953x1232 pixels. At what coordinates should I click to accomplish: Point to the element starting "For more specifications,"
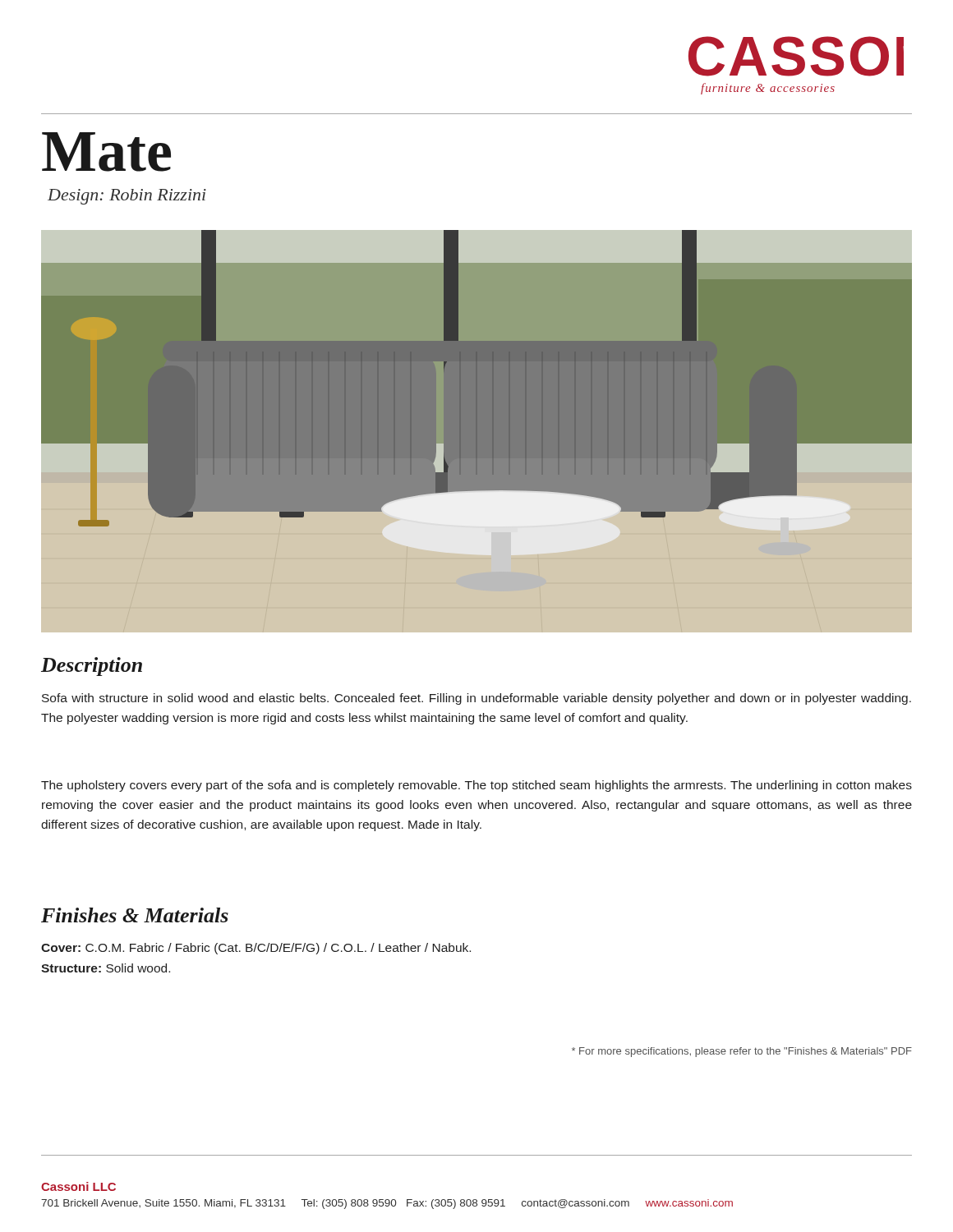[x=742, y=1051]
